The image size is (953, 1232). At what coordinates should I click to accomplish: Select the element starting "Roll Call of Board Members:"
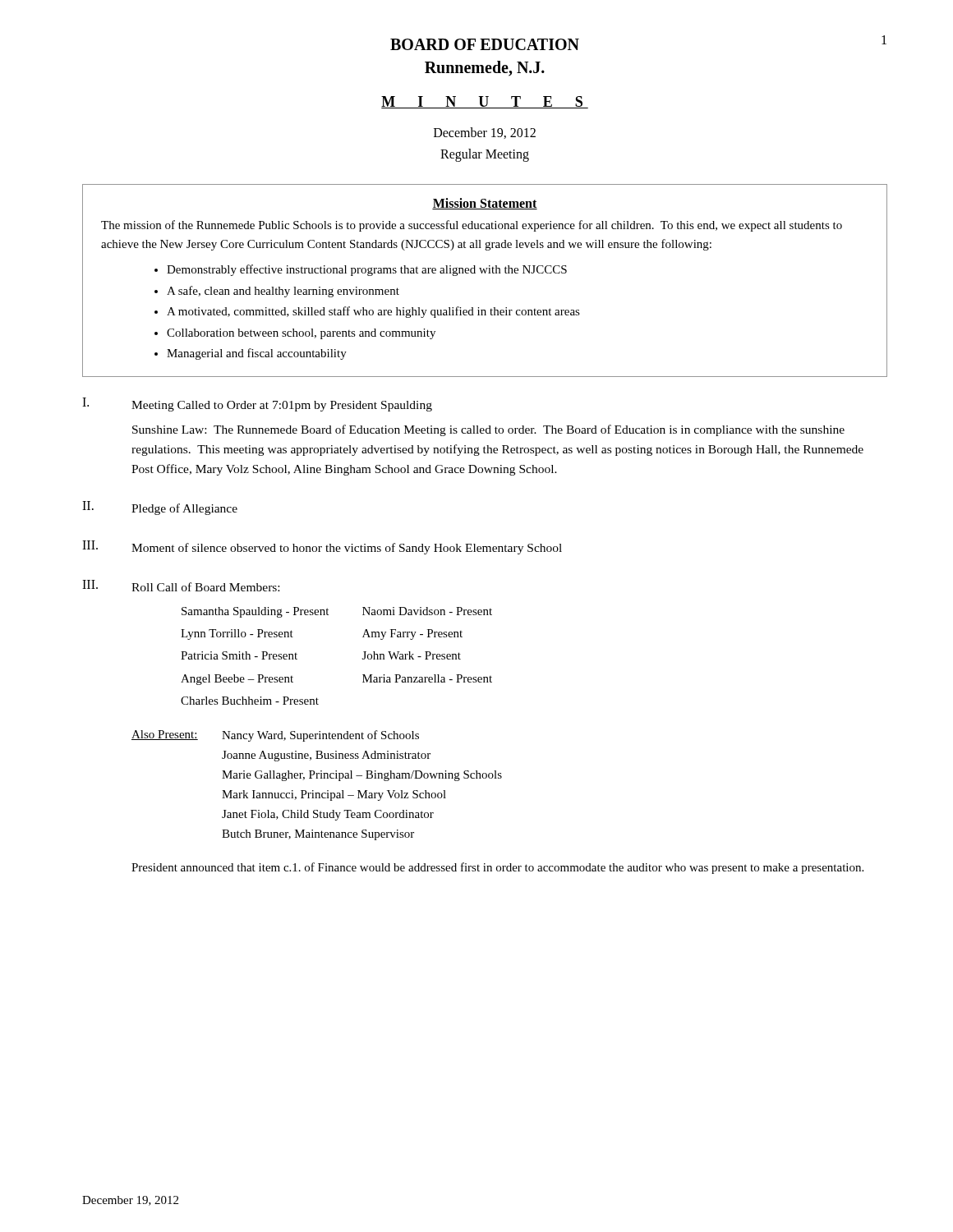coord(205,587)
